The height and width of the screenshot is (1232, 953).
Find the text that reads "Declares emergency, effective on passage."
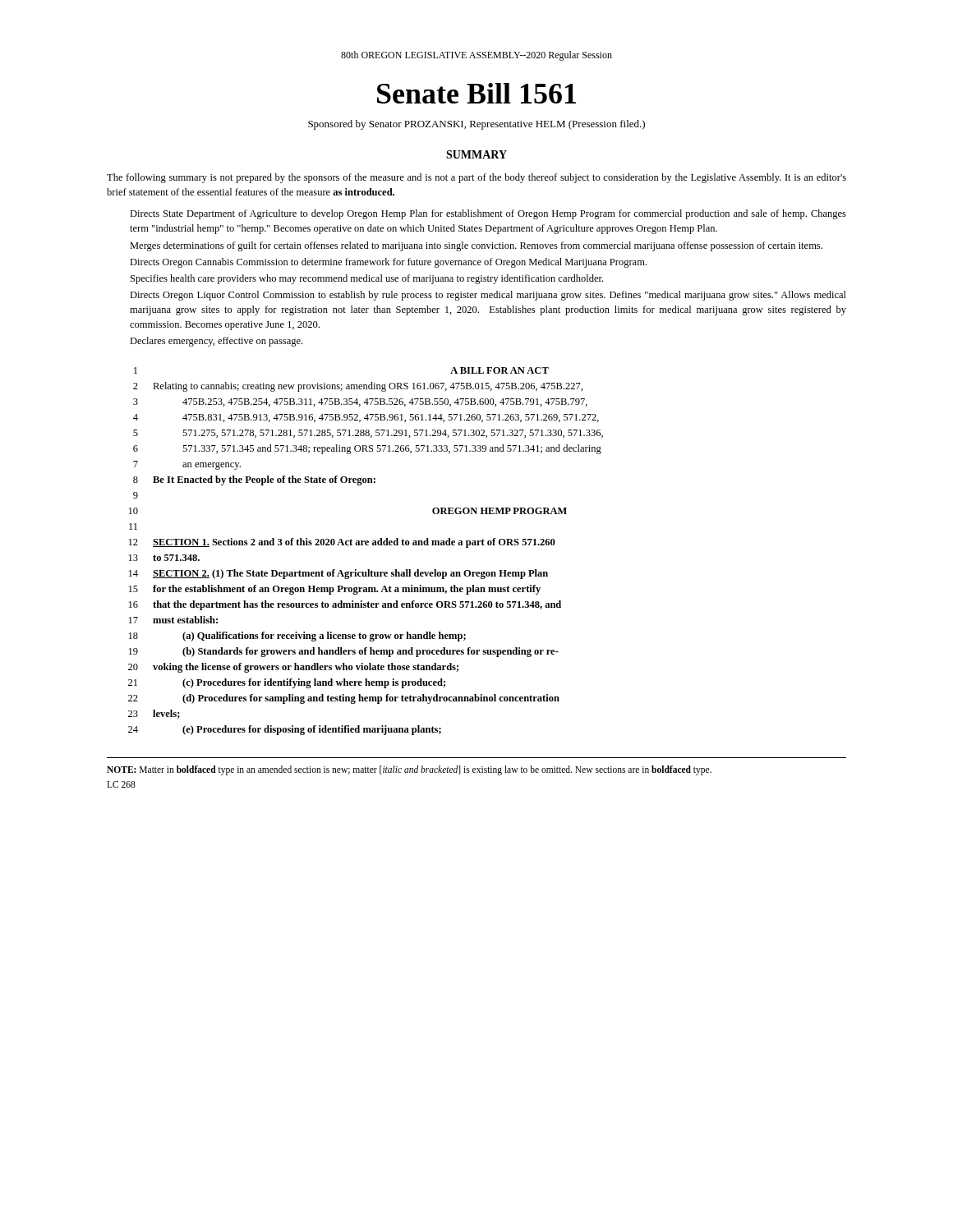pyautogui.click(x=217, y=341)
